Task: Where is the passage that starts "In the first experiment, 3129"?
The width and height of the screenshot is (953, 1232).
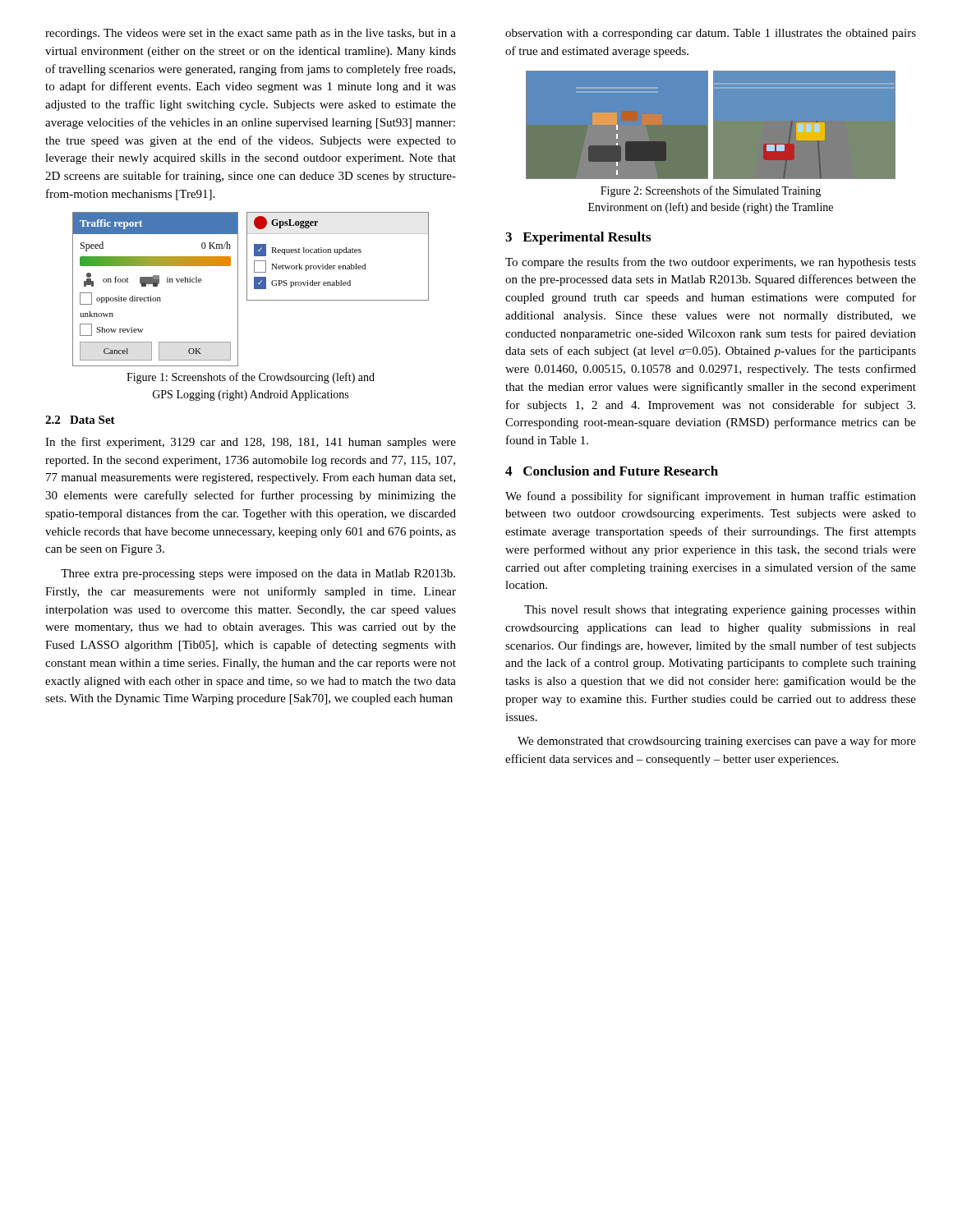Action: 251,571
